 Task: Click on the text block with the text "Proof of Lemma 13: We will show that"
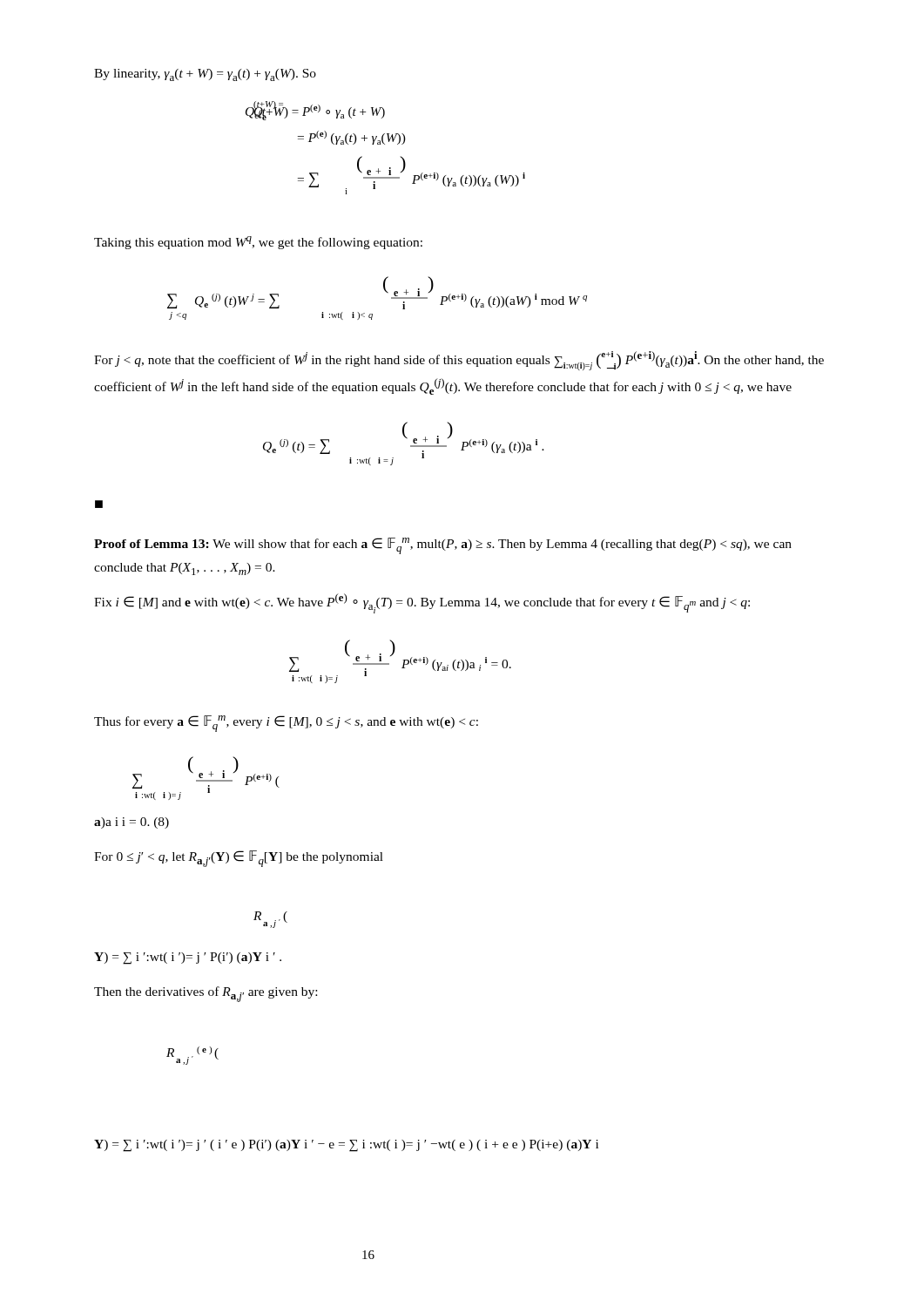click(x=443, y=555)
